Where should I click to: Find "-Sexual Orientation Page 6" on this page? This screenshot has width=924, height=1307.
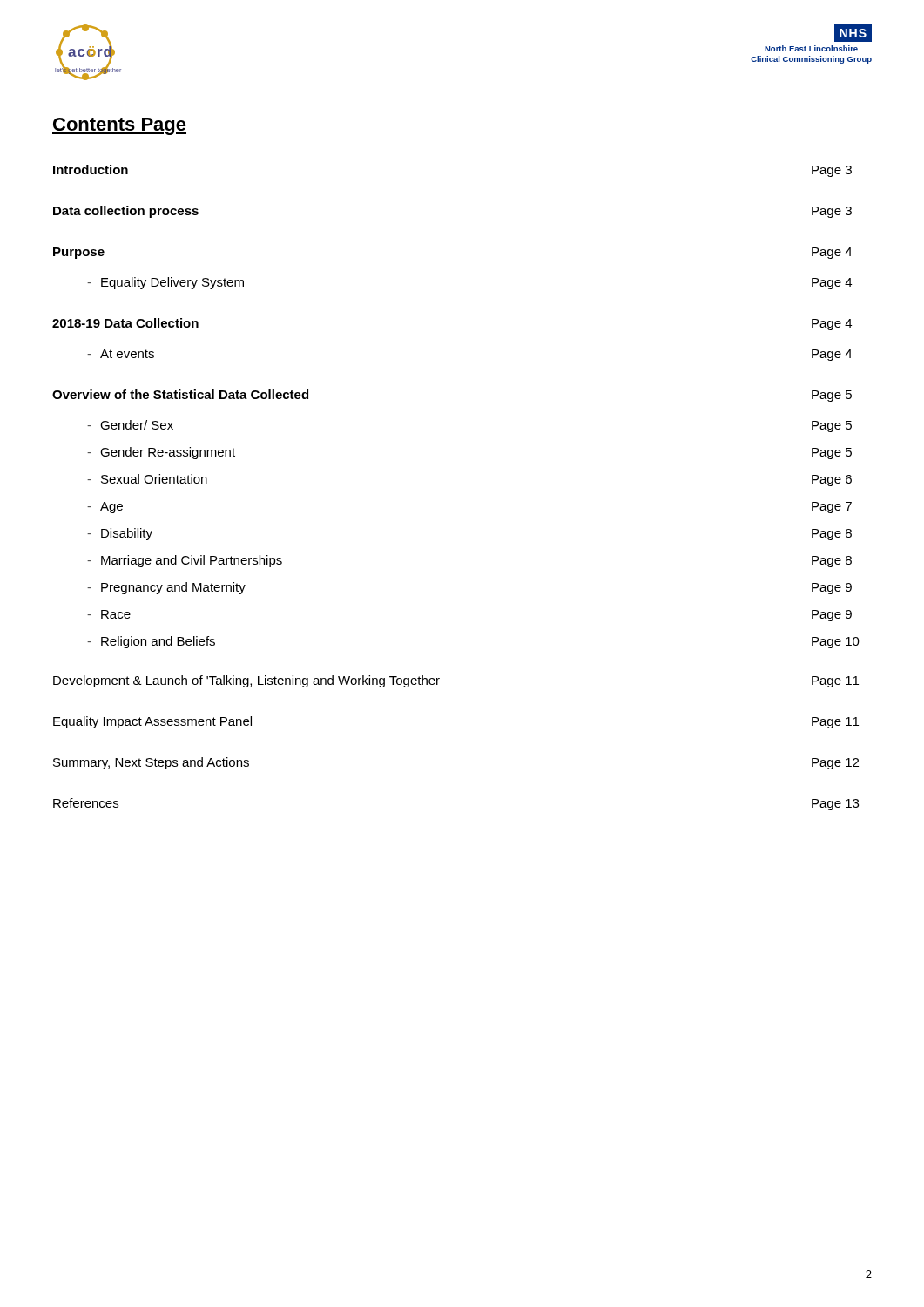(x=148, y=482)
